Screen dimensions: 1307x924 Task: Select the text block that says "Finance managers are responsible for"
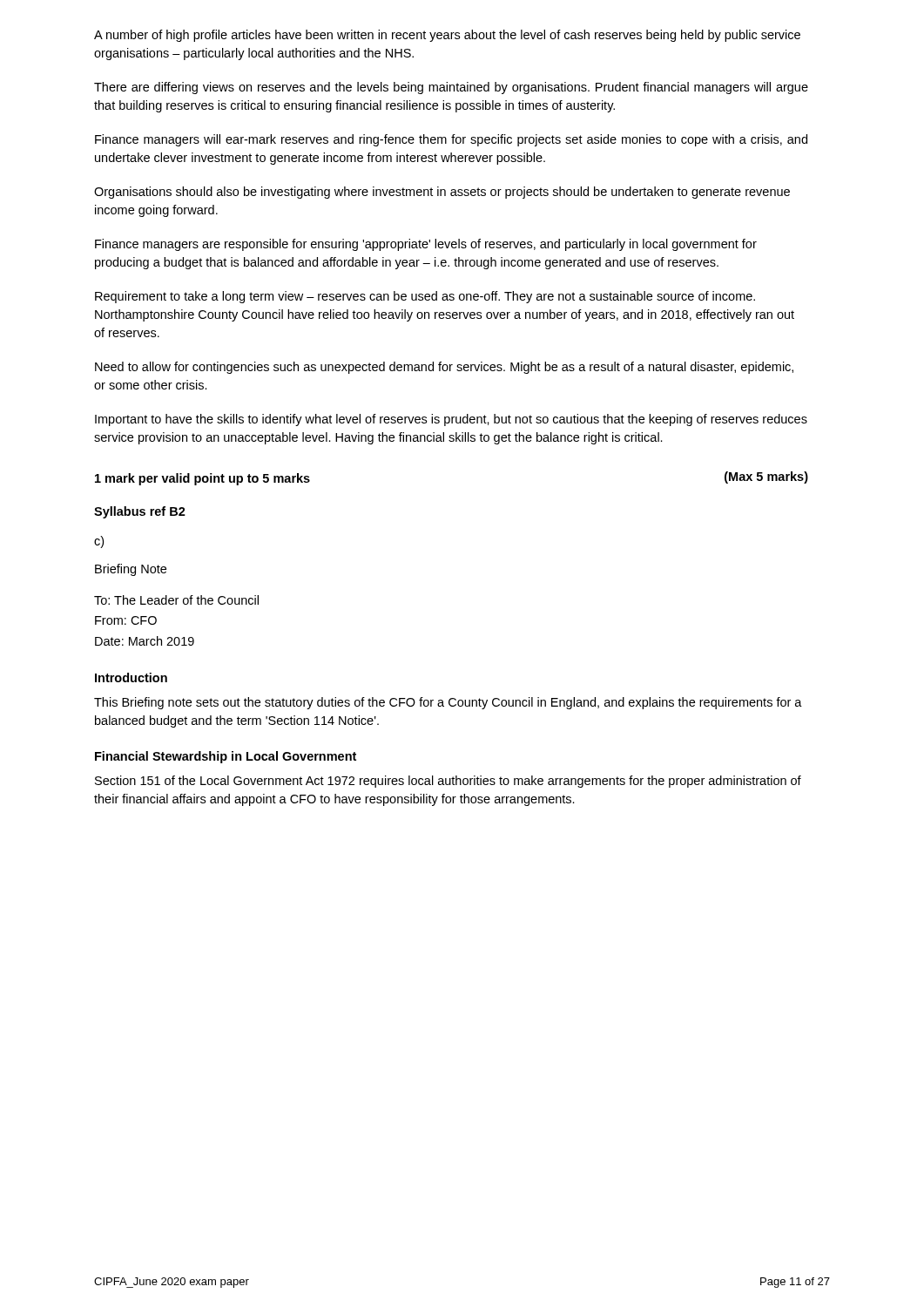[425, 253]
